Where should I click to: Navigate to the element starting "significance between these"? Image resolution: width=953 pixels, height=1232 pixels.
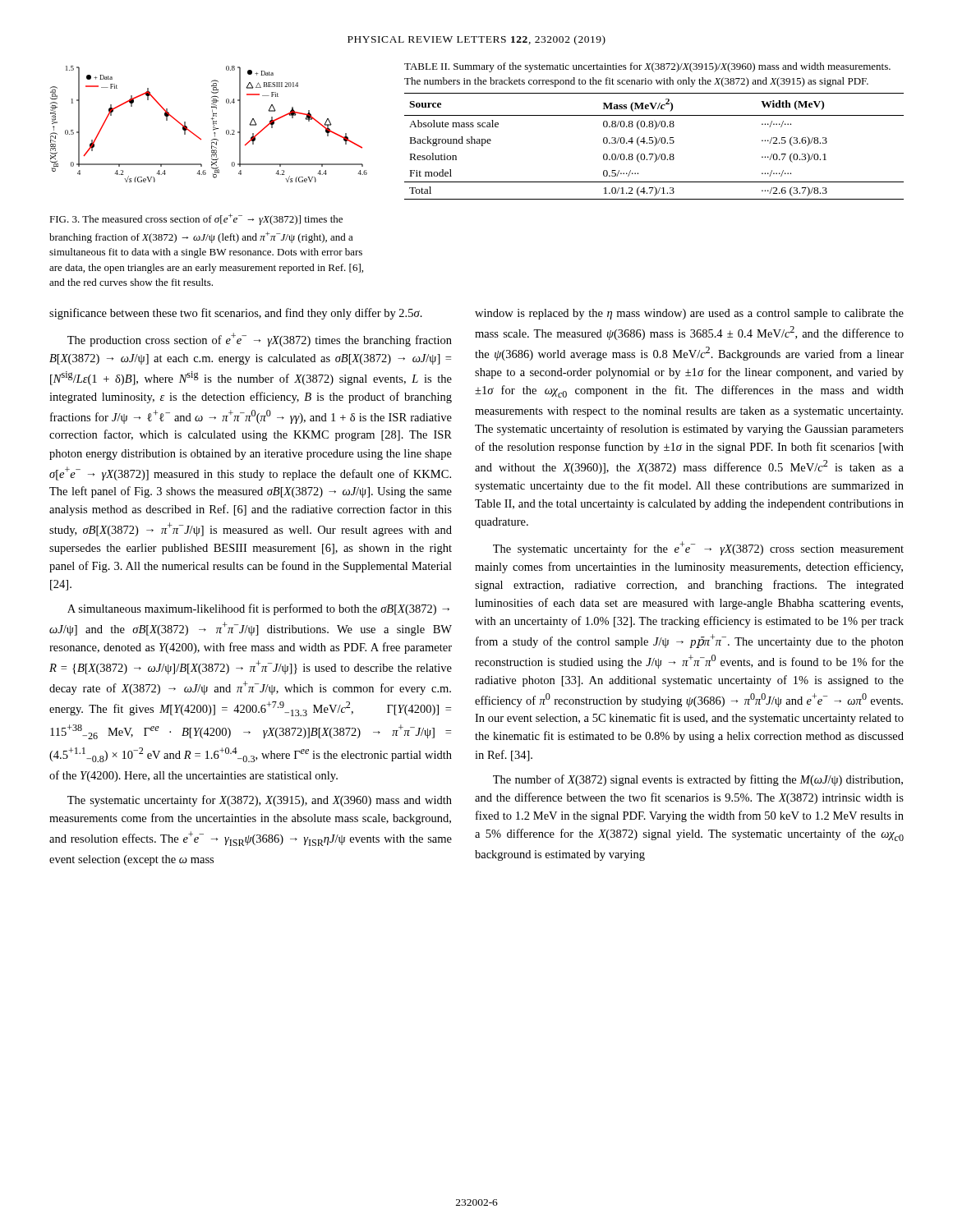(x=236, y=314)
